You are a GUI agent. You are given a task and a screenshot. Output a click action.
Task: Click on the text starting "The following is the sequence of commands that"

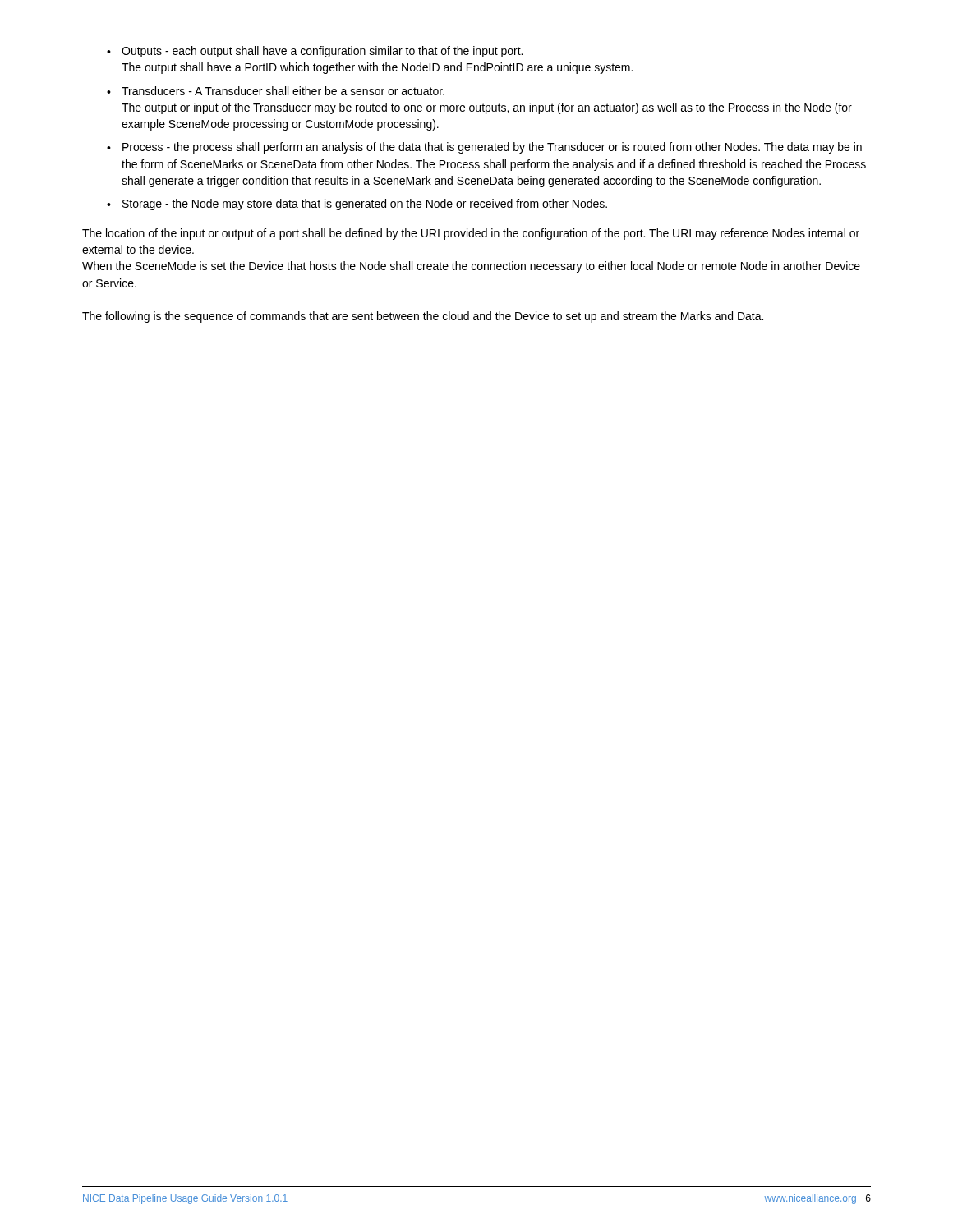[x=423, y=316]
